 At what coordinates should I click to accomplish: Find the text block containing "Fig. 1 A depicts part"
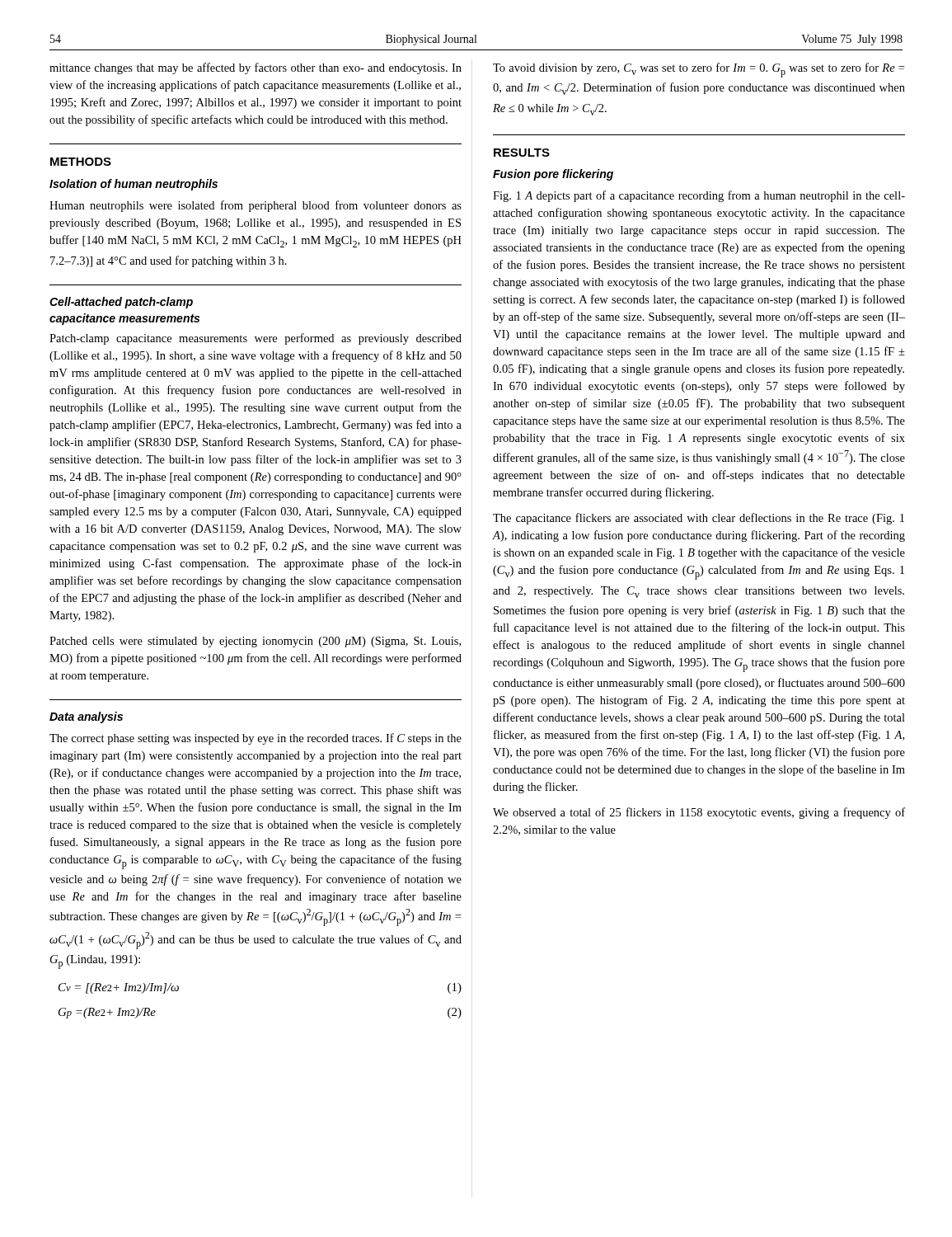click(x=699, y=344)
